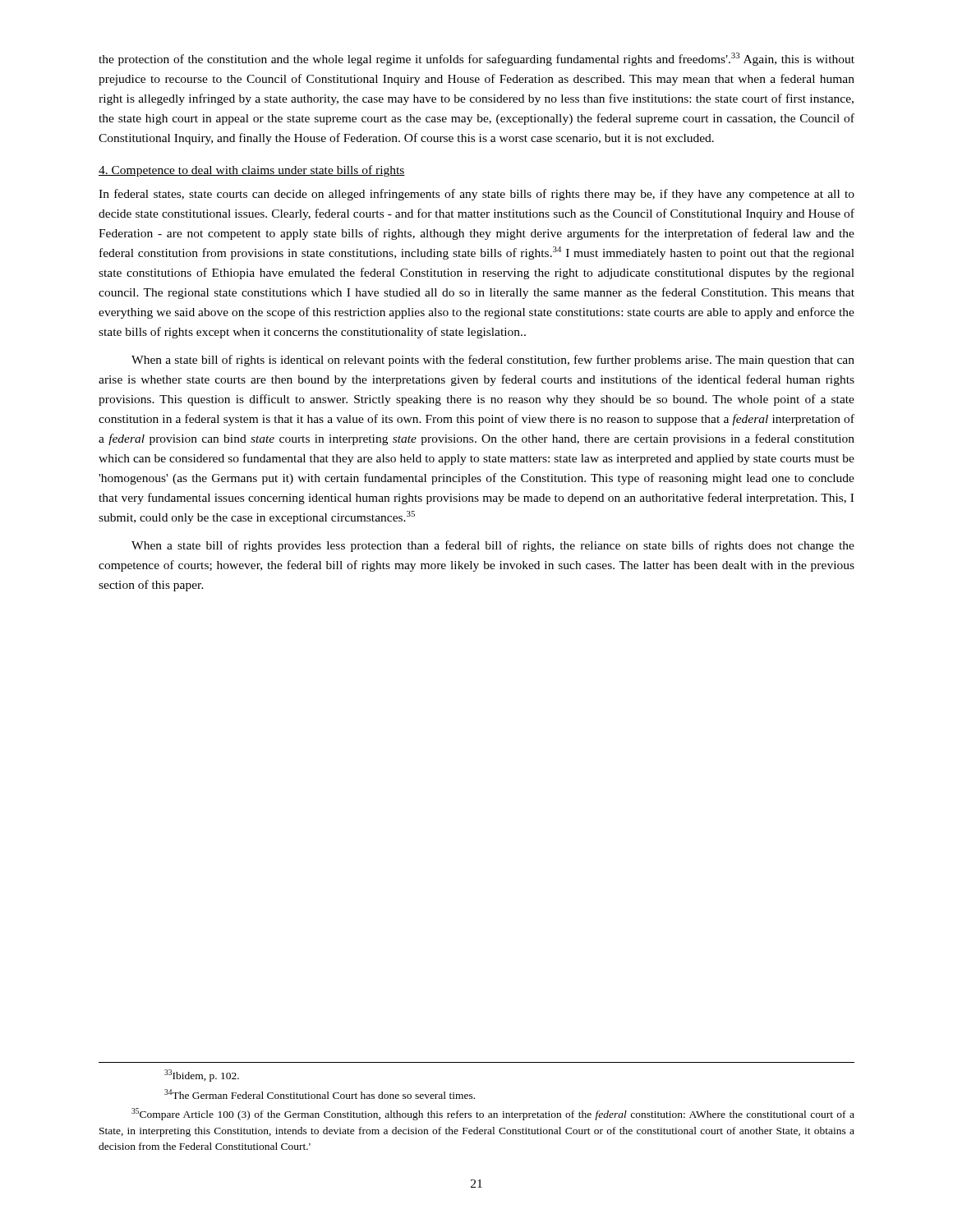Click on the text starting "the protection of"
The height and width of the screenshot is (1232, 953).
pyautogui.click(x=476, y=99)
